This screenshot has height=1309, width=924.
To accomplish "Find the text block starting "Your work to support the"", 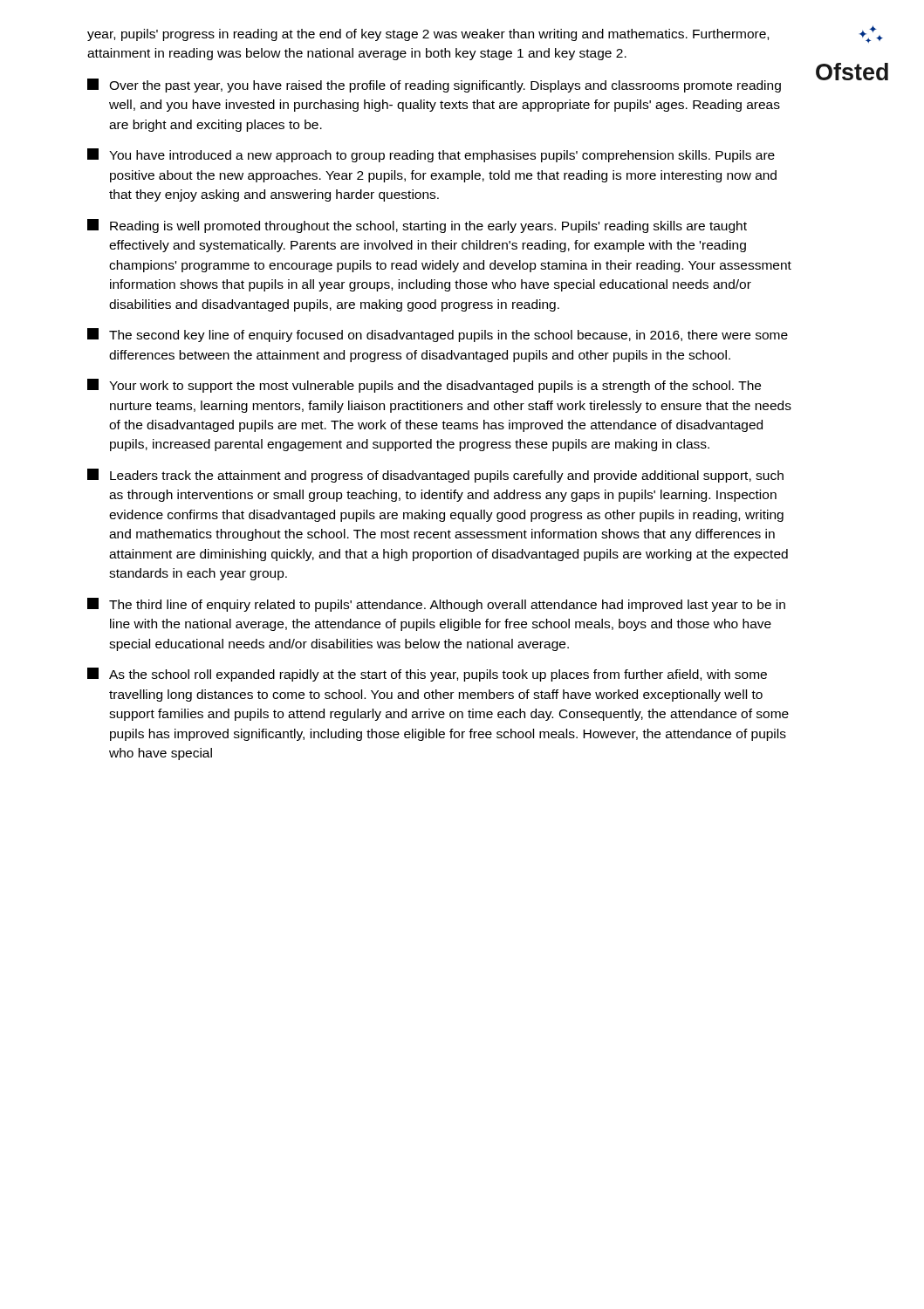I will point(445,415).
